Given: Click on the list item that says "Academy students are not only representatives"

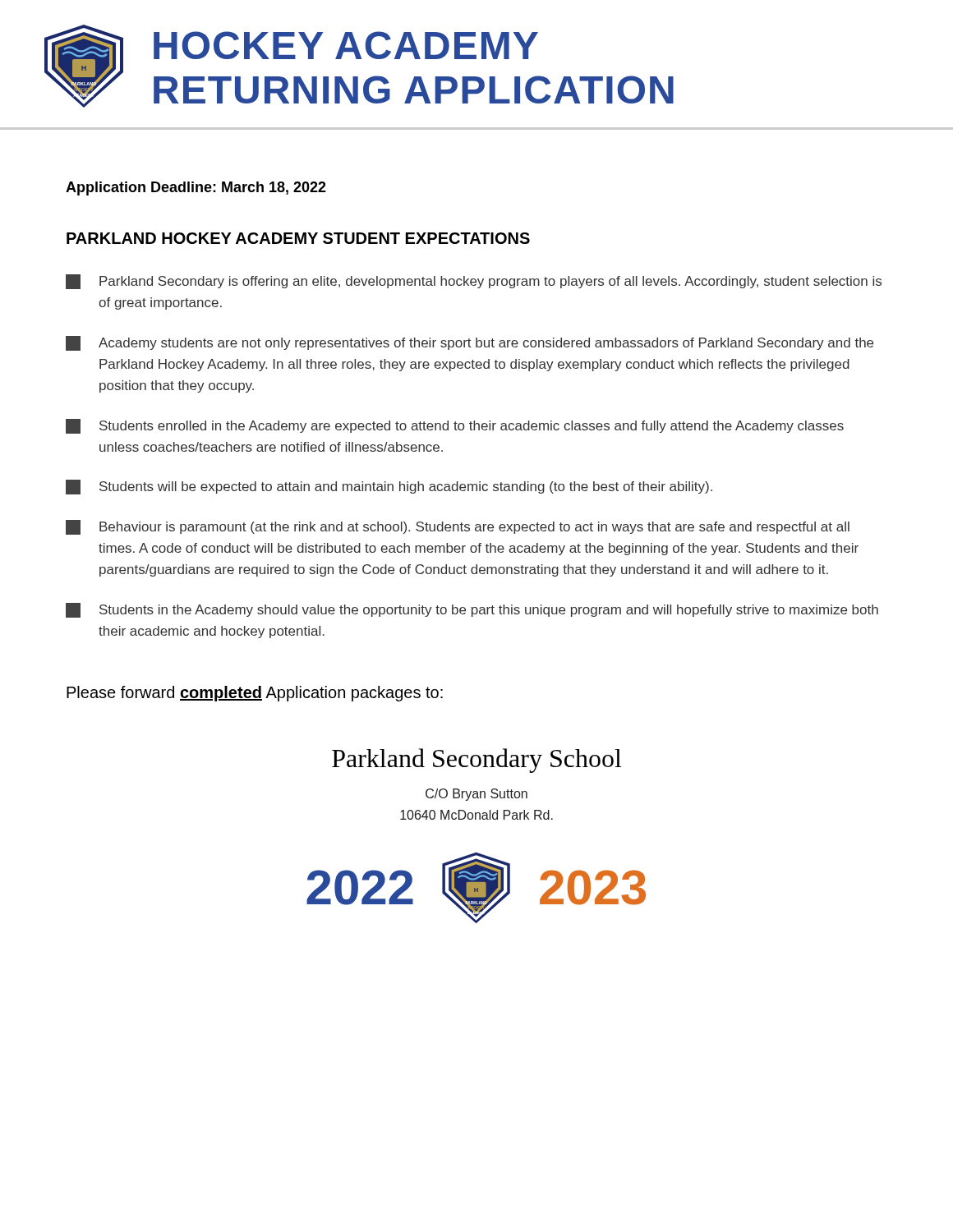Looking at the screenshot, I should (476, 365).
